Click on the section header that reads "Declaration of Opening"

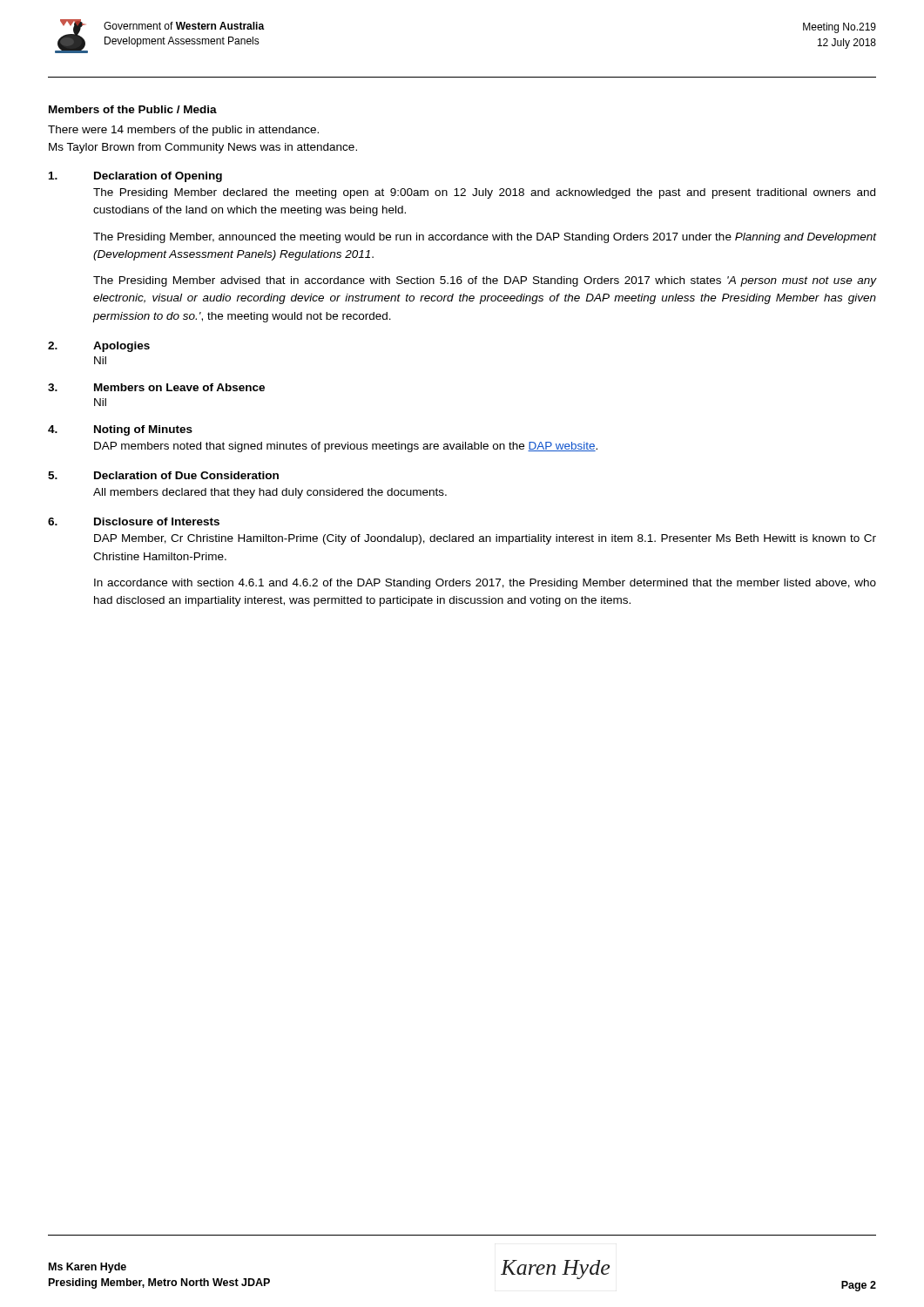(158, 176)
